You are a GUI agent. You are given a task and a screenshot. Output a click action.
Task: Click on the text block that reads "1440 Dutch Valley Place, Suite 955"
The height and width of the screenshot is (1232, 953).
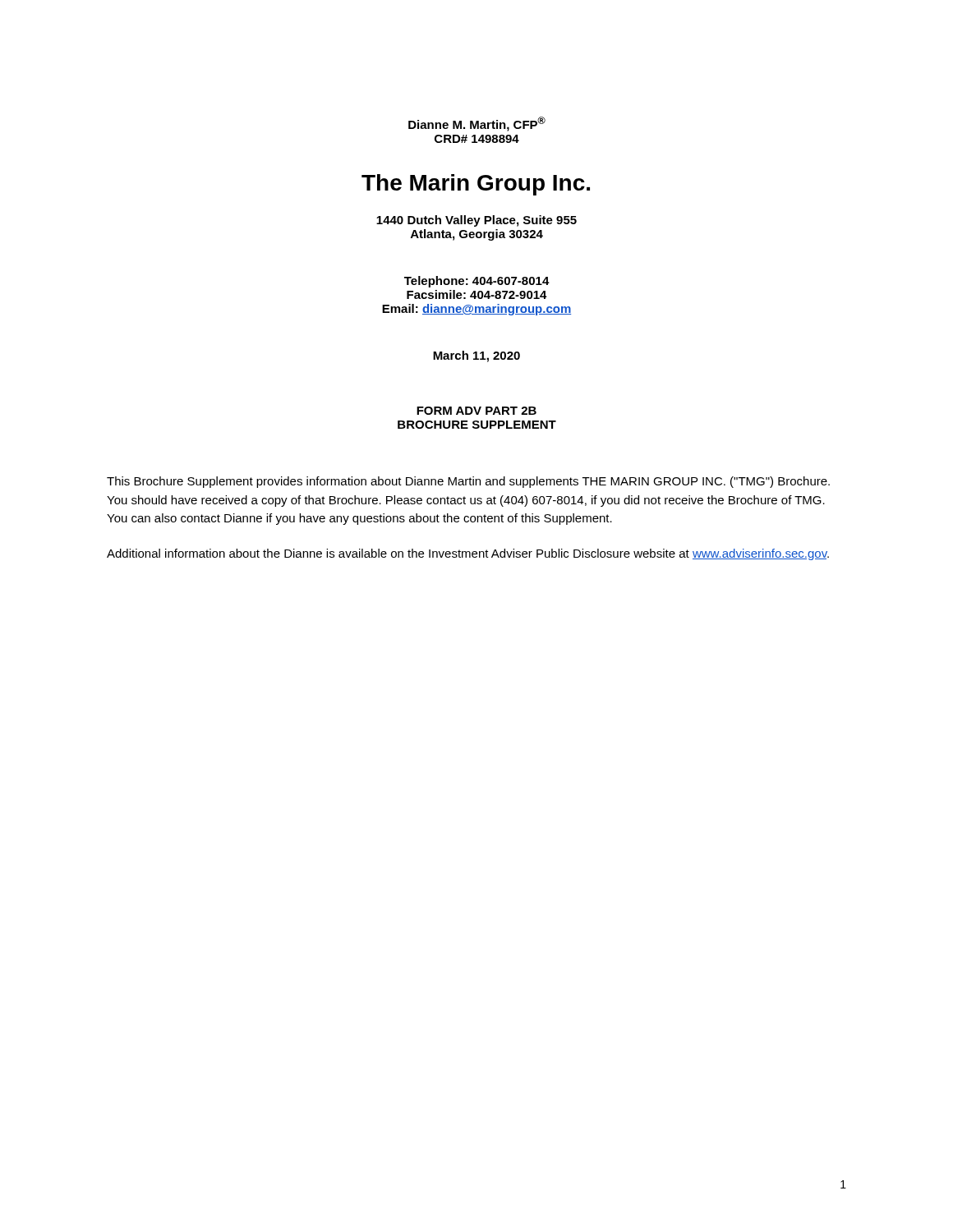point(476,227)
